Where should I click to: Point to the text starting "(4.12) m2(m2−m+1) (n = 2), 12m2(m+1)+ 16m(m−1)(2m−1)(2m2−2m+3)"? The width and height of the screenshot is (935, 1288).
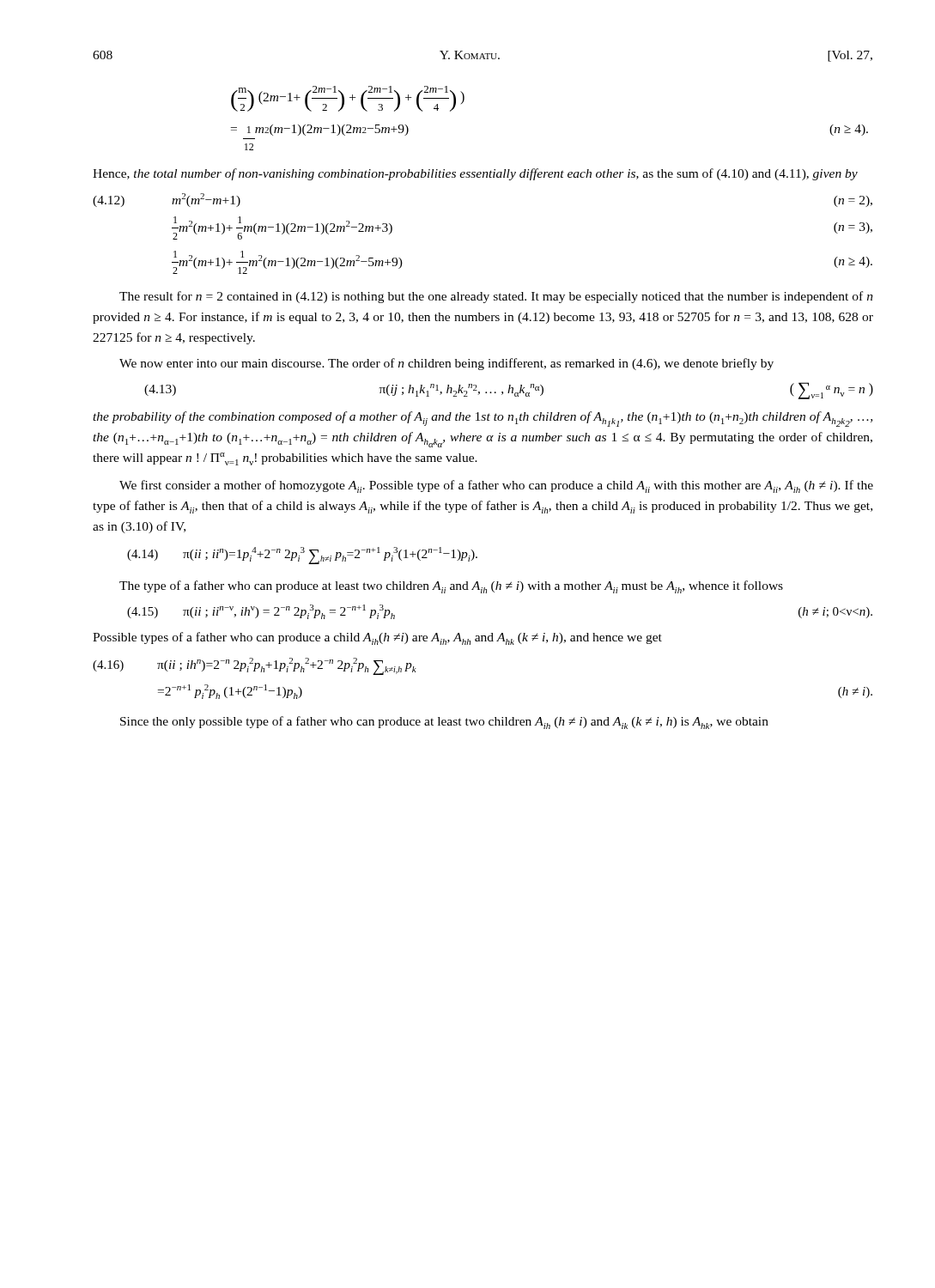[110, 200]
